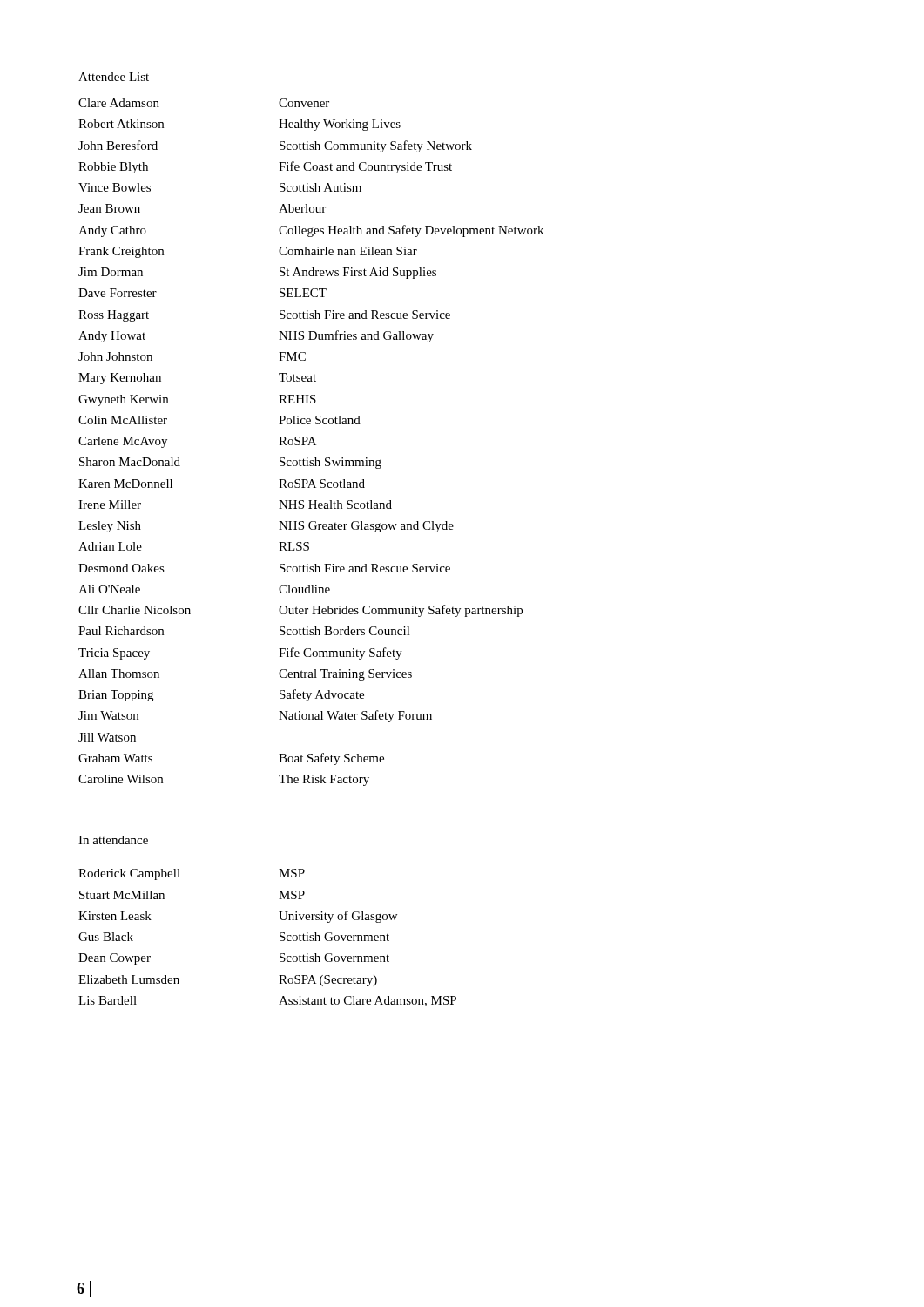Locate the text "Kirsten Leask University of Glasgow"
Viewport: 924px width, 1307px height.
[115, 915]
